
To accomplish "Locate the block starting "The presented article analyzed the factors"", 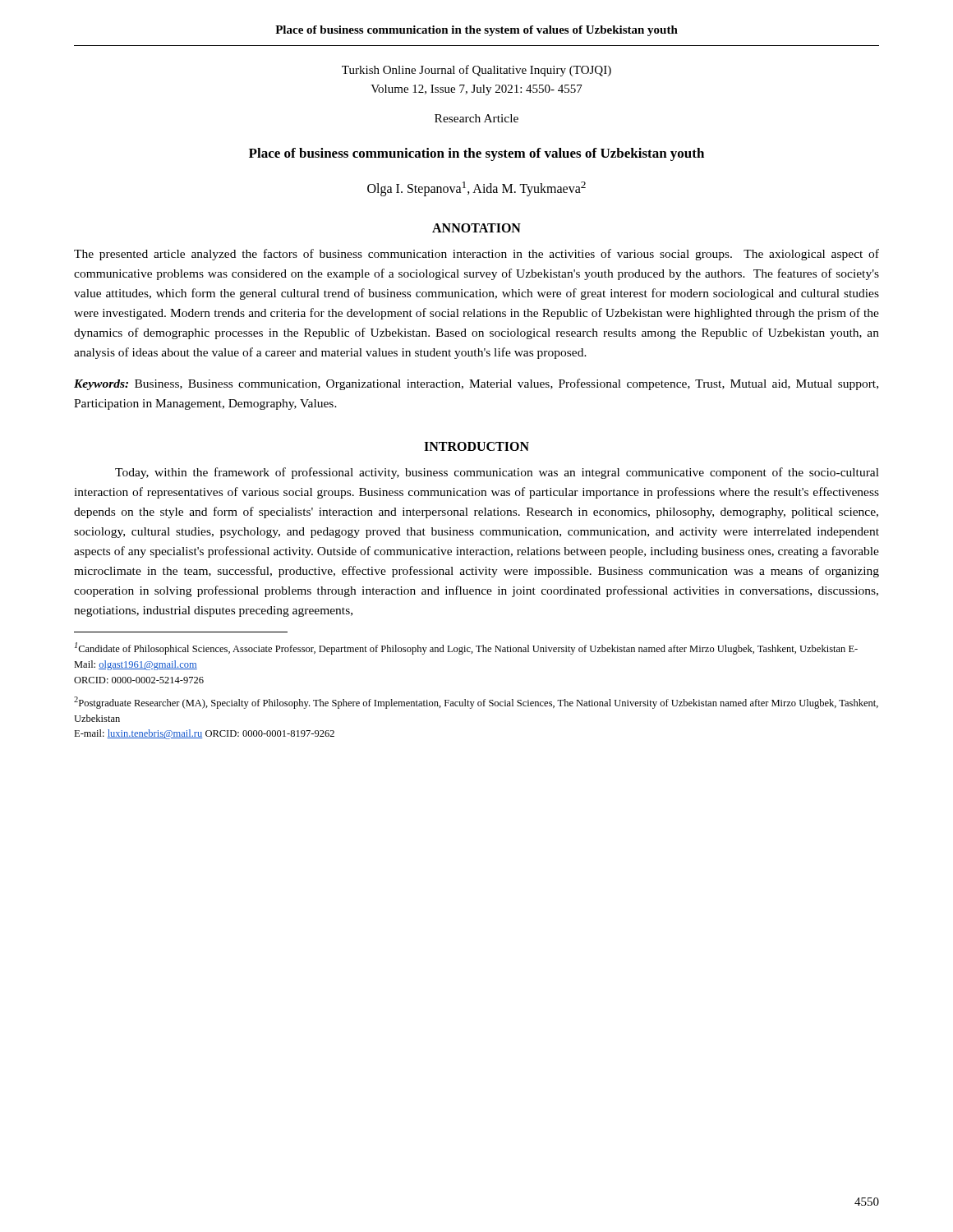I will pyautogui.click(x=476, y=303).
